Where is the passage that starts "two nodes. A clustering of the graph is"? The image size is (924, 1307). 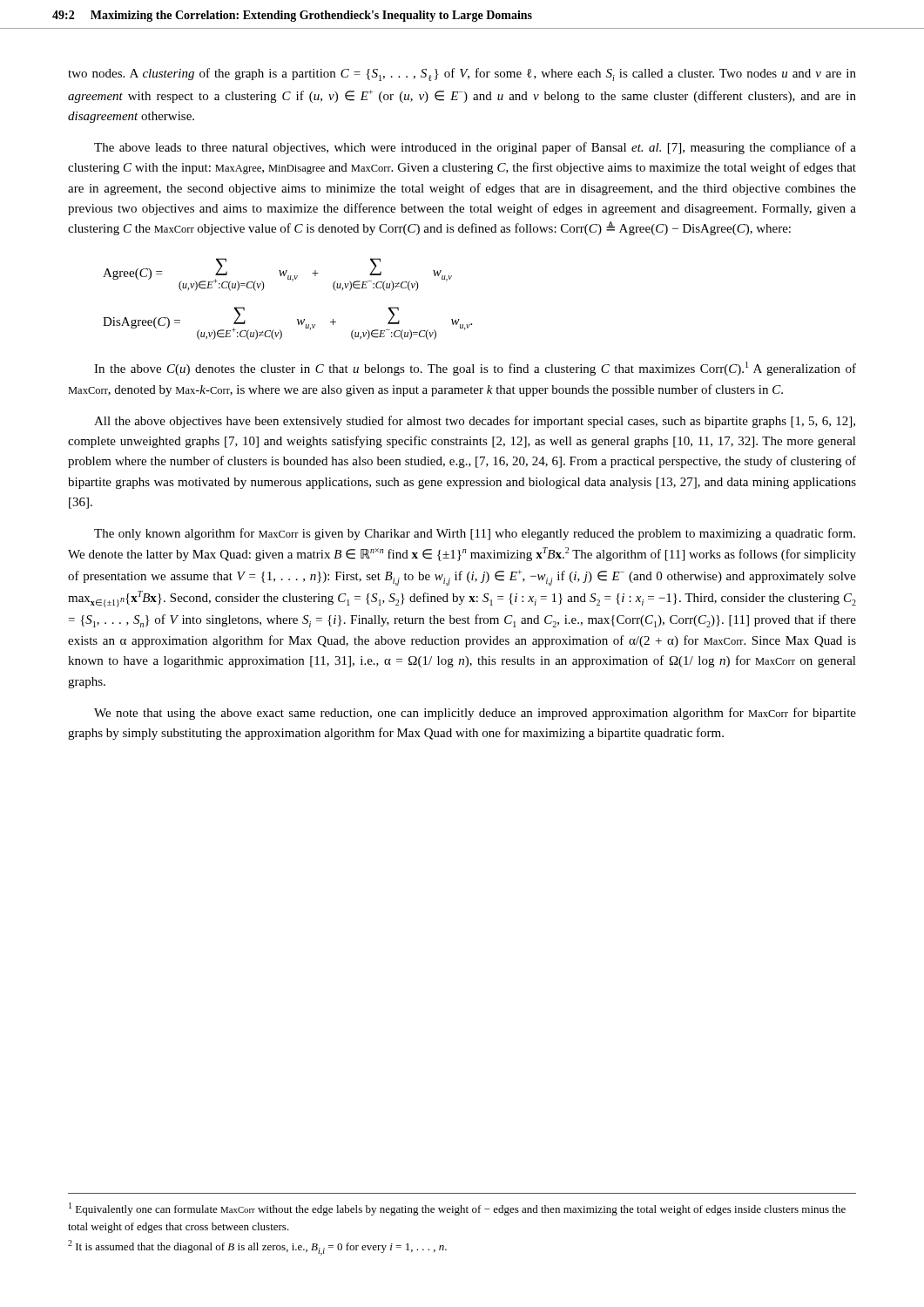point(462,95)
